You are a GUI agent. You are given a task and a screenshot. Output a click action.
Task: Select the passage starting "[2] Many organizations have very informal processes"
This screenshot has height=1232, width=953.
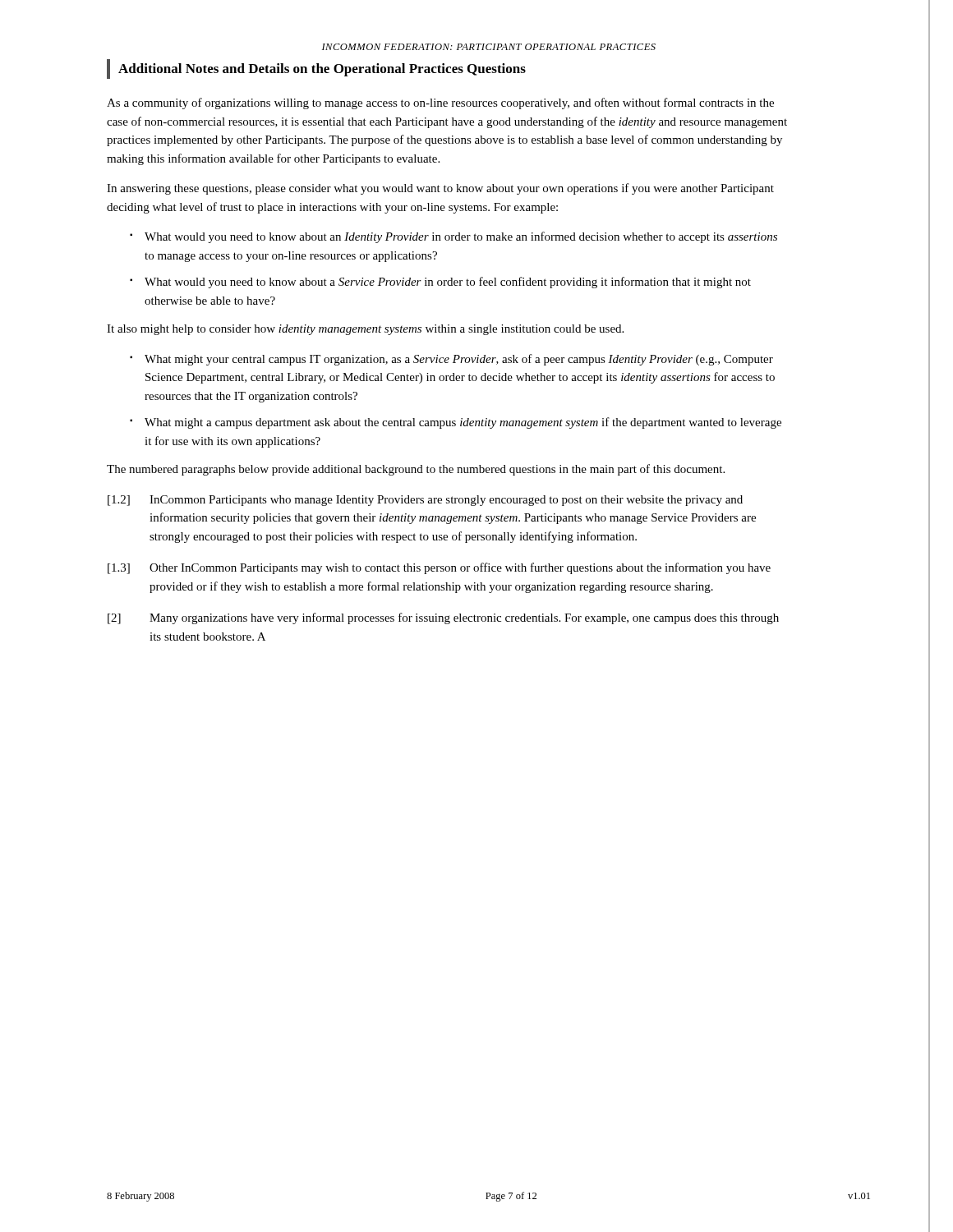(x=448, y=627)
